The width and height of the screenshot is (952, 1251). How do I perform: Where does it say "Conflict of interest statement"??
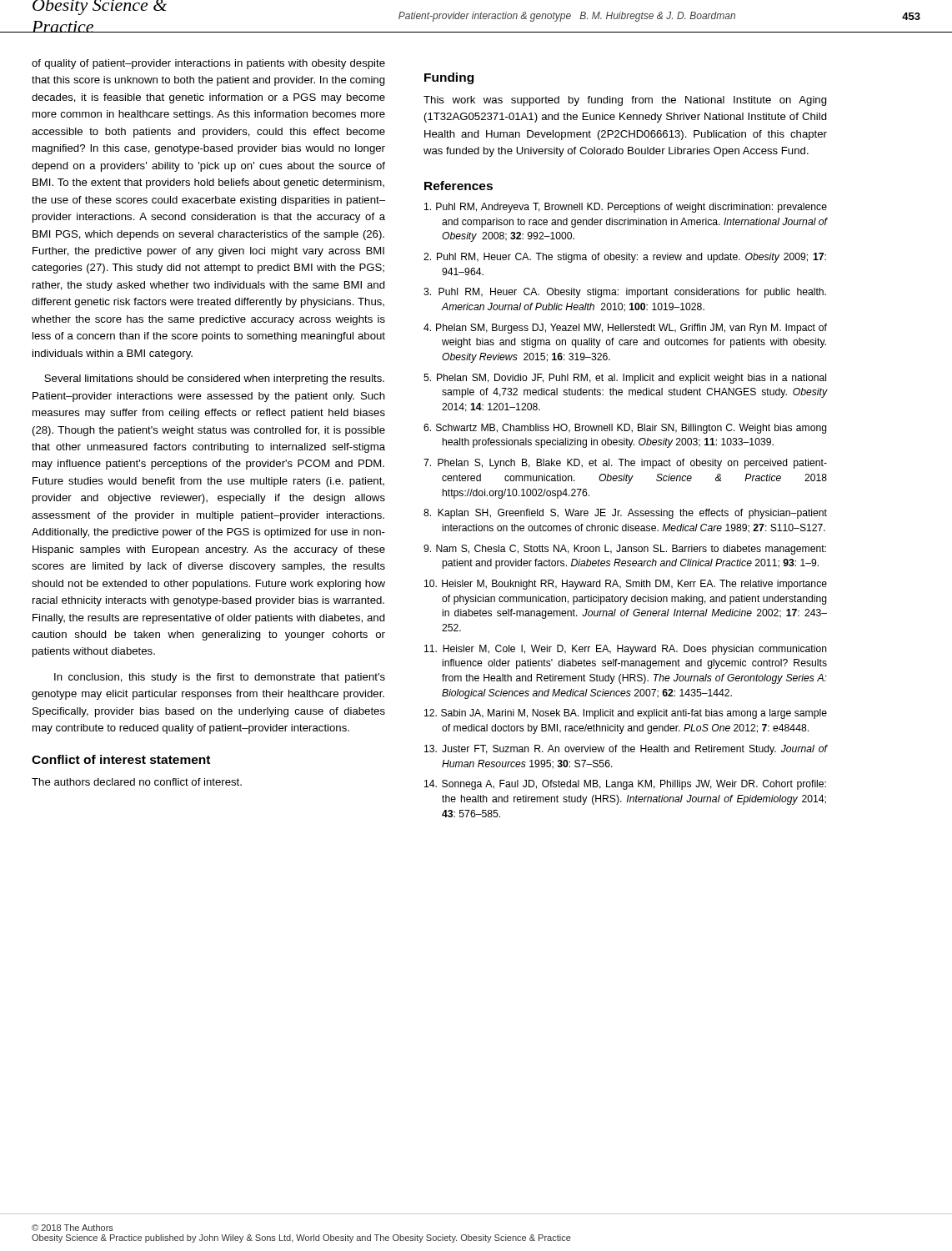121,759
